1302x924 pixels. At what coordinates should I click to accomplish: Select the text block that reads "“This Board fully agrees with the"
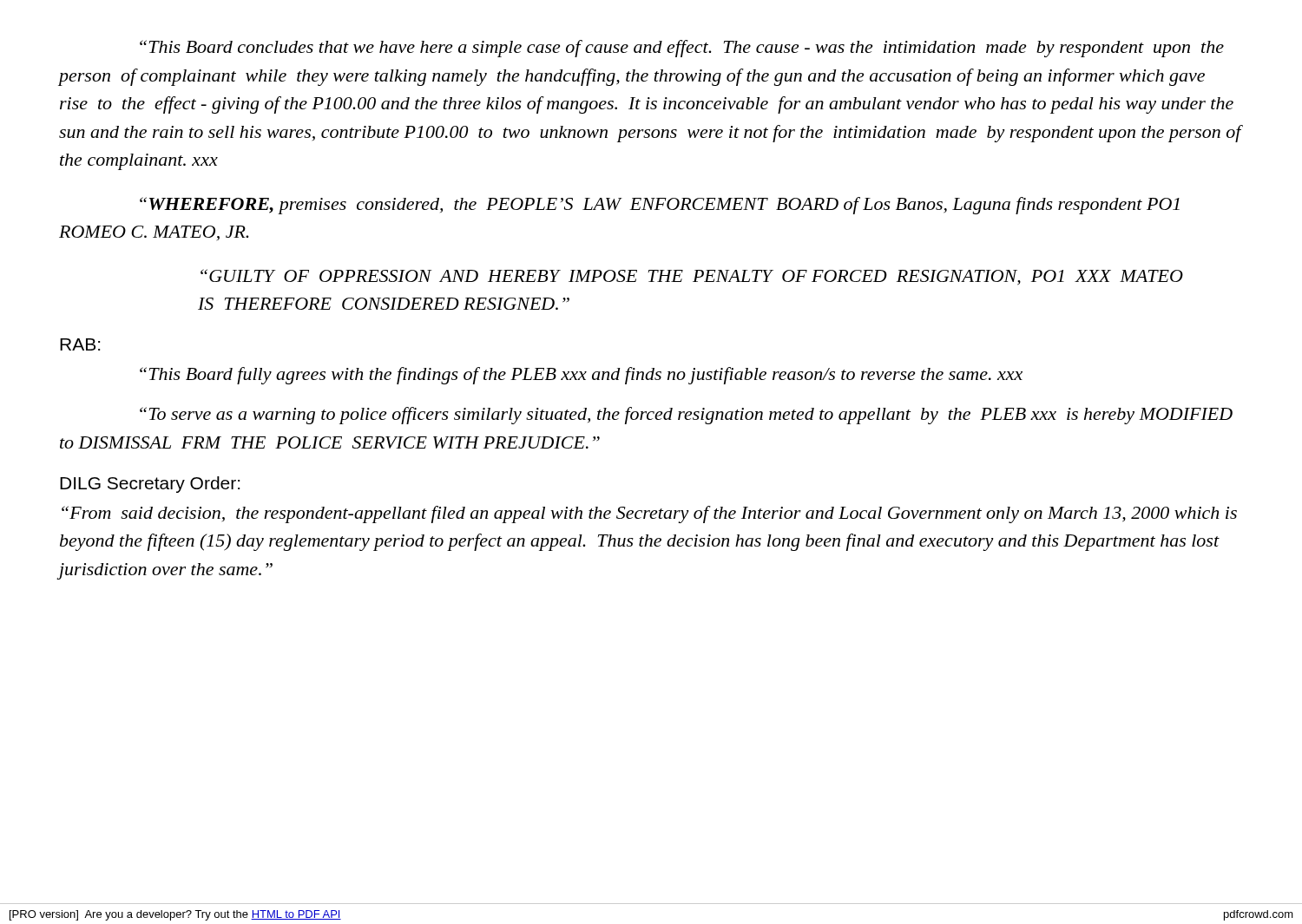click(x=651, y=374)
